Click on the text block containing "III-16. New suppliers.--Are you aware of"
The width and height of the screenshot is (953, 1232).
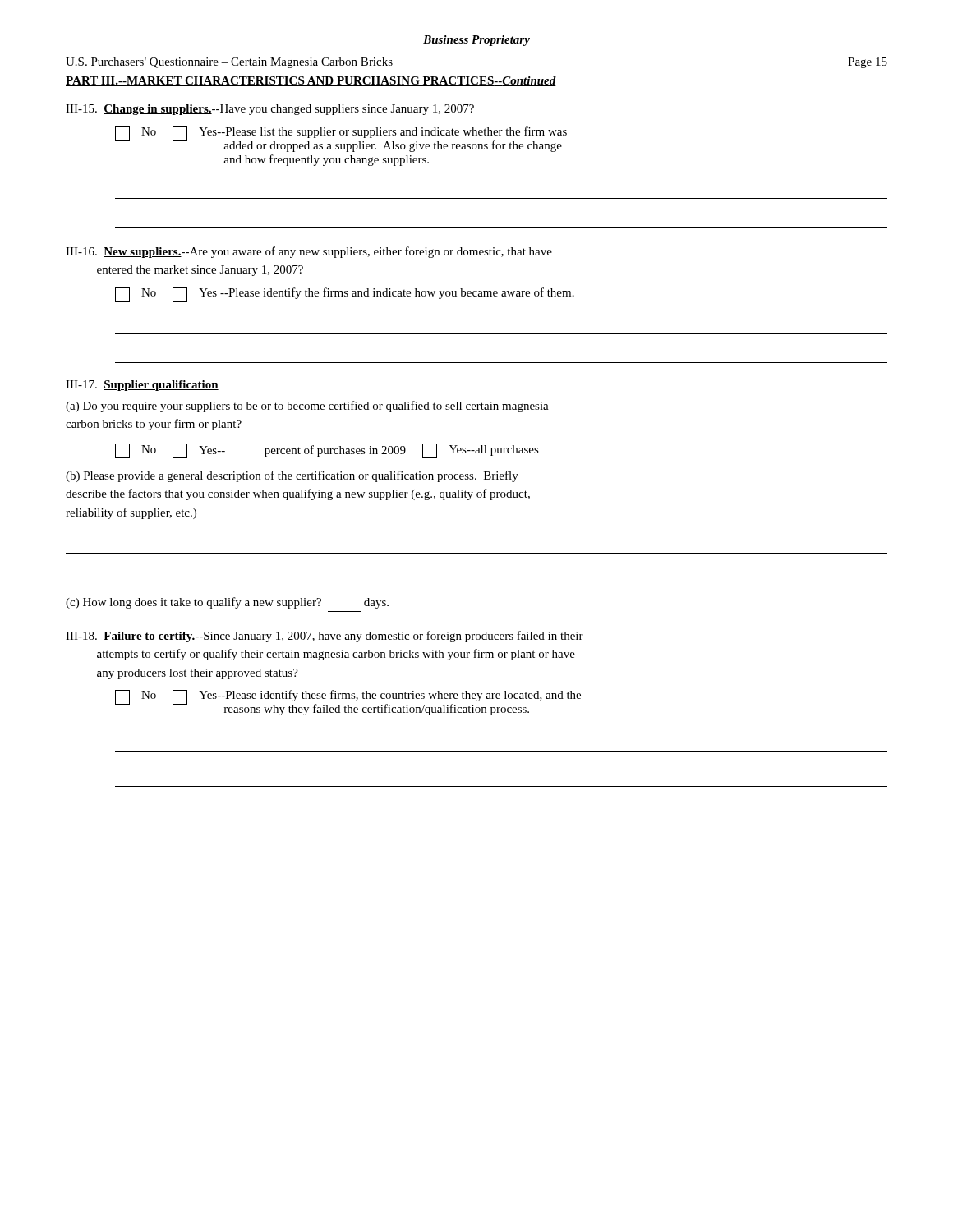click(x=476, y=302)
